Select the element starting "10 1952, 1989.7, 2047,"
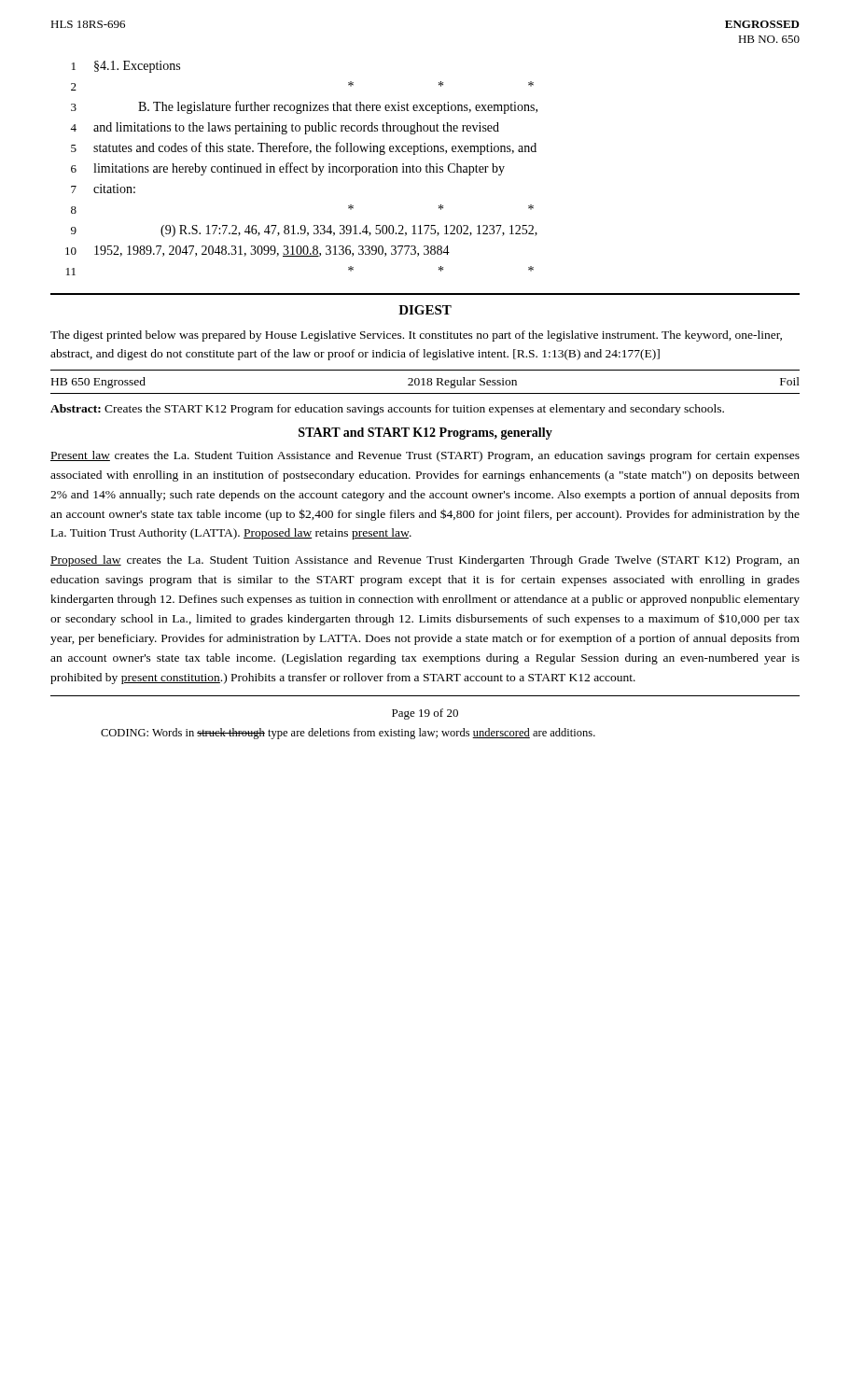The image size is (850, 1400). tap(425, 251)
